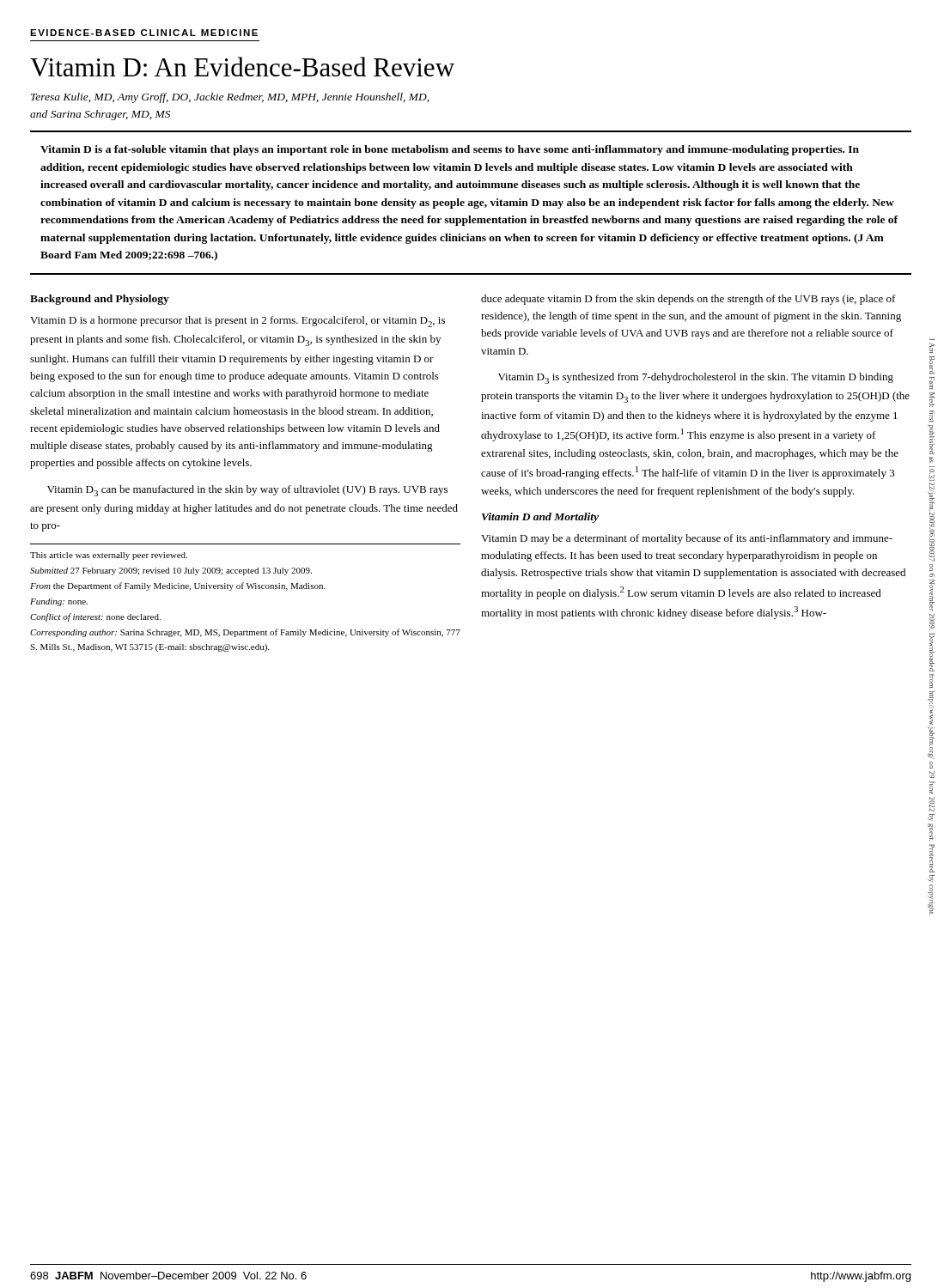Locate the text block starting "duce adequate vitamin D"
944x1288 pixels.
click(696, 395)
